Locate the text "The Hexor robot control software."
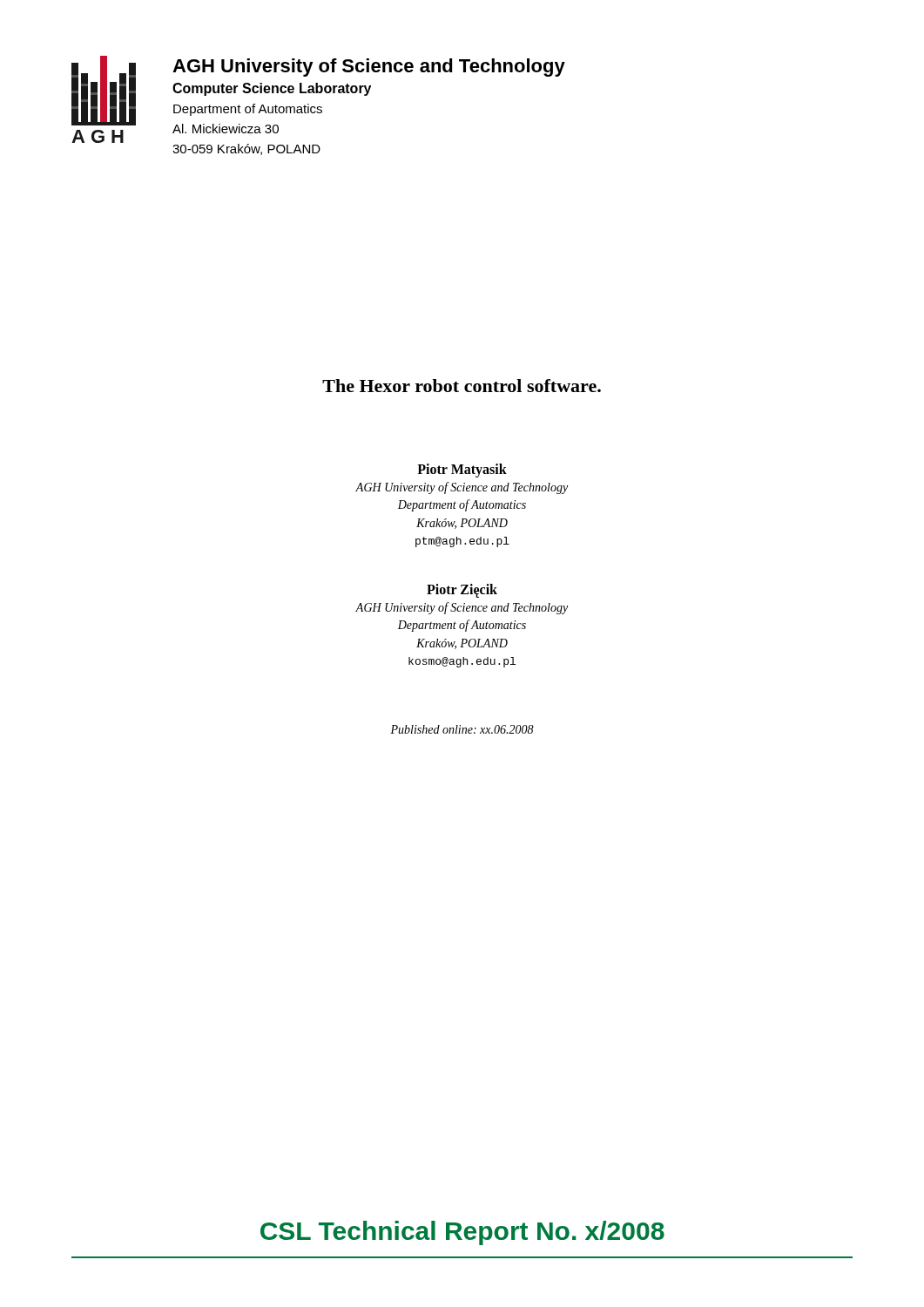Image resolution: width=924 pixels, height=1307 pixels. (x=462, y=386)
